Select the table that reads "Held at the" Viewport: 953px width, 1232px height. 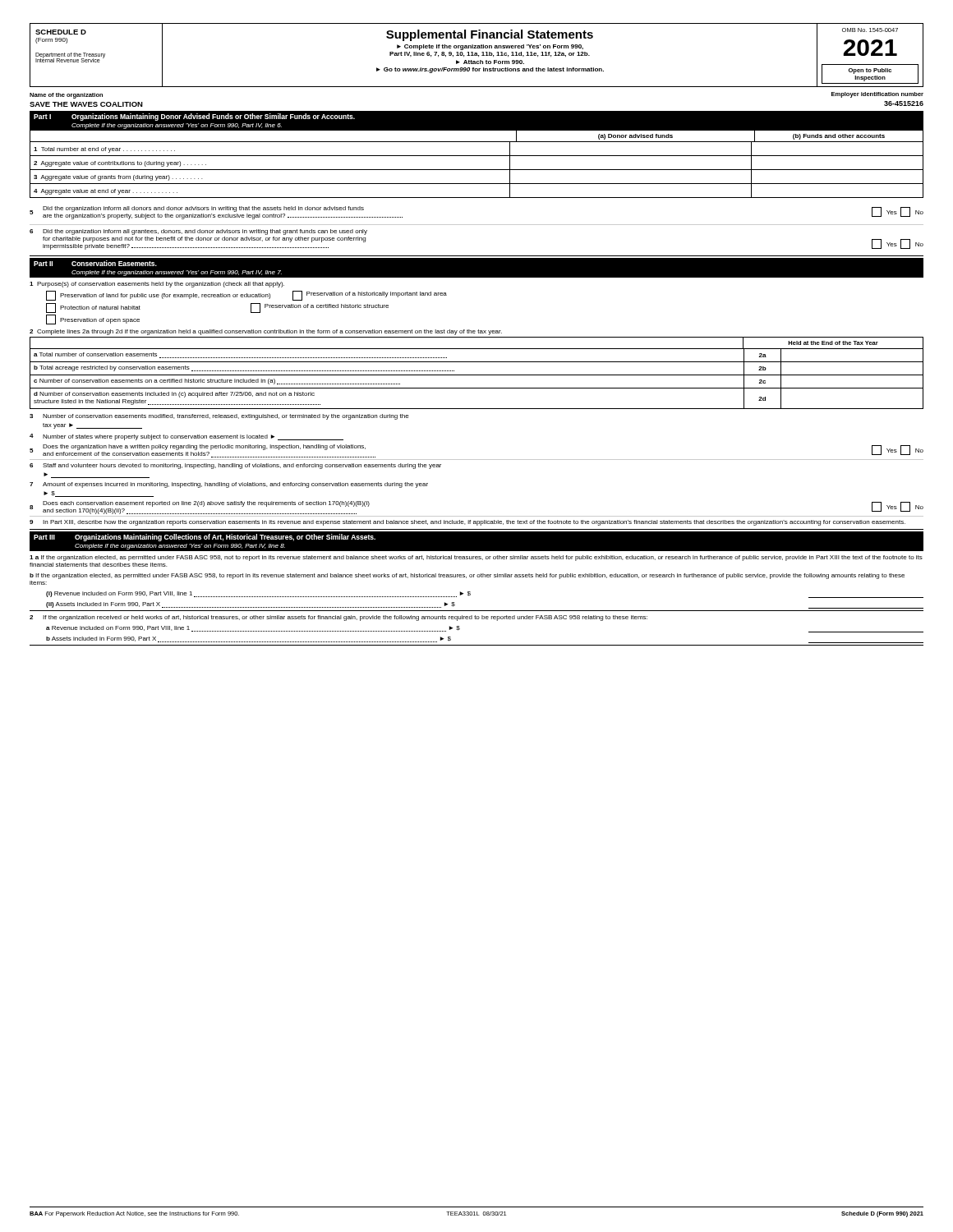click(476, 373)
